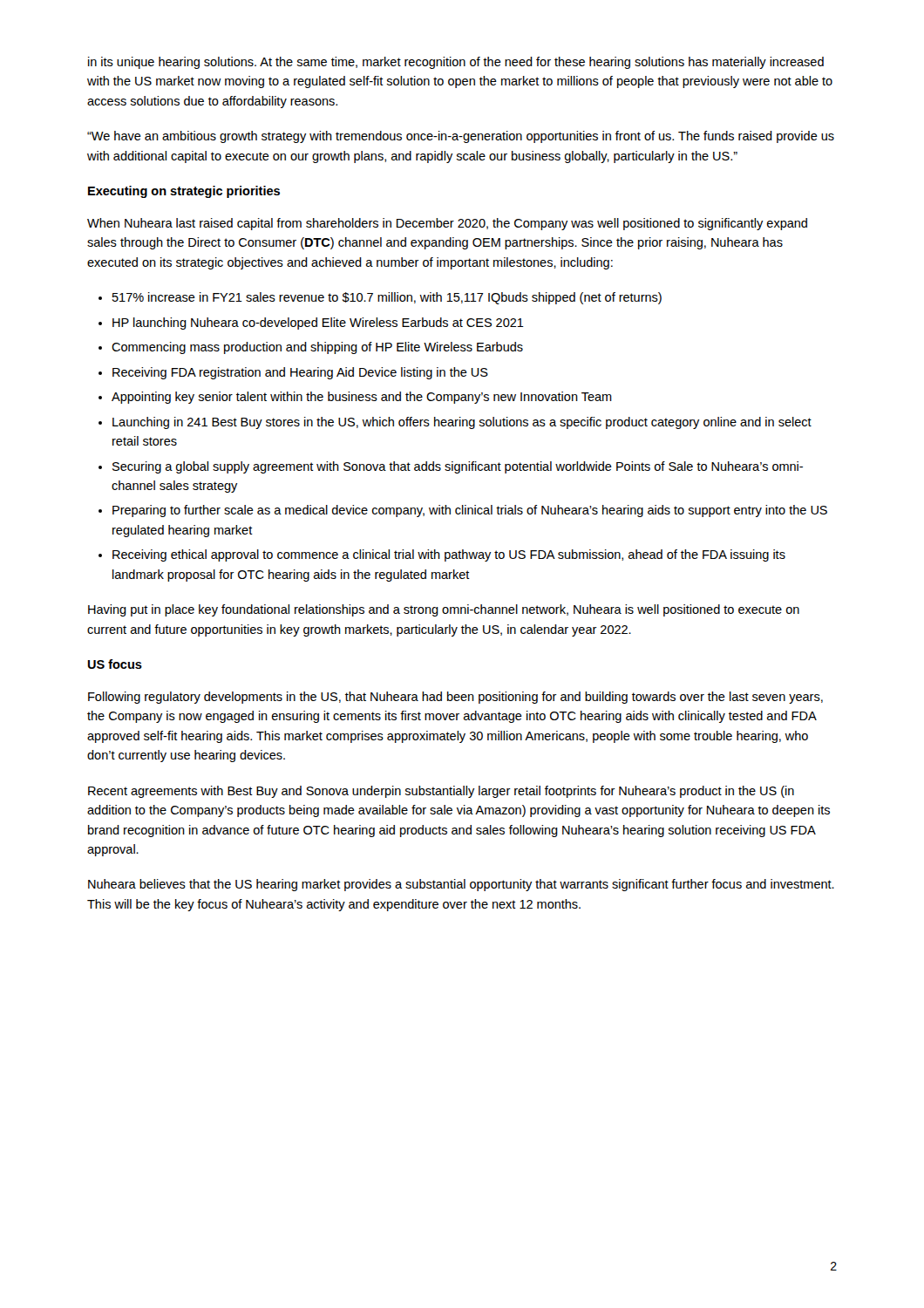Image resolution: width=924 pixels, height=1308 pixels.
Task: Find the block starting "US focus"
Action: (x=115, y=665)
